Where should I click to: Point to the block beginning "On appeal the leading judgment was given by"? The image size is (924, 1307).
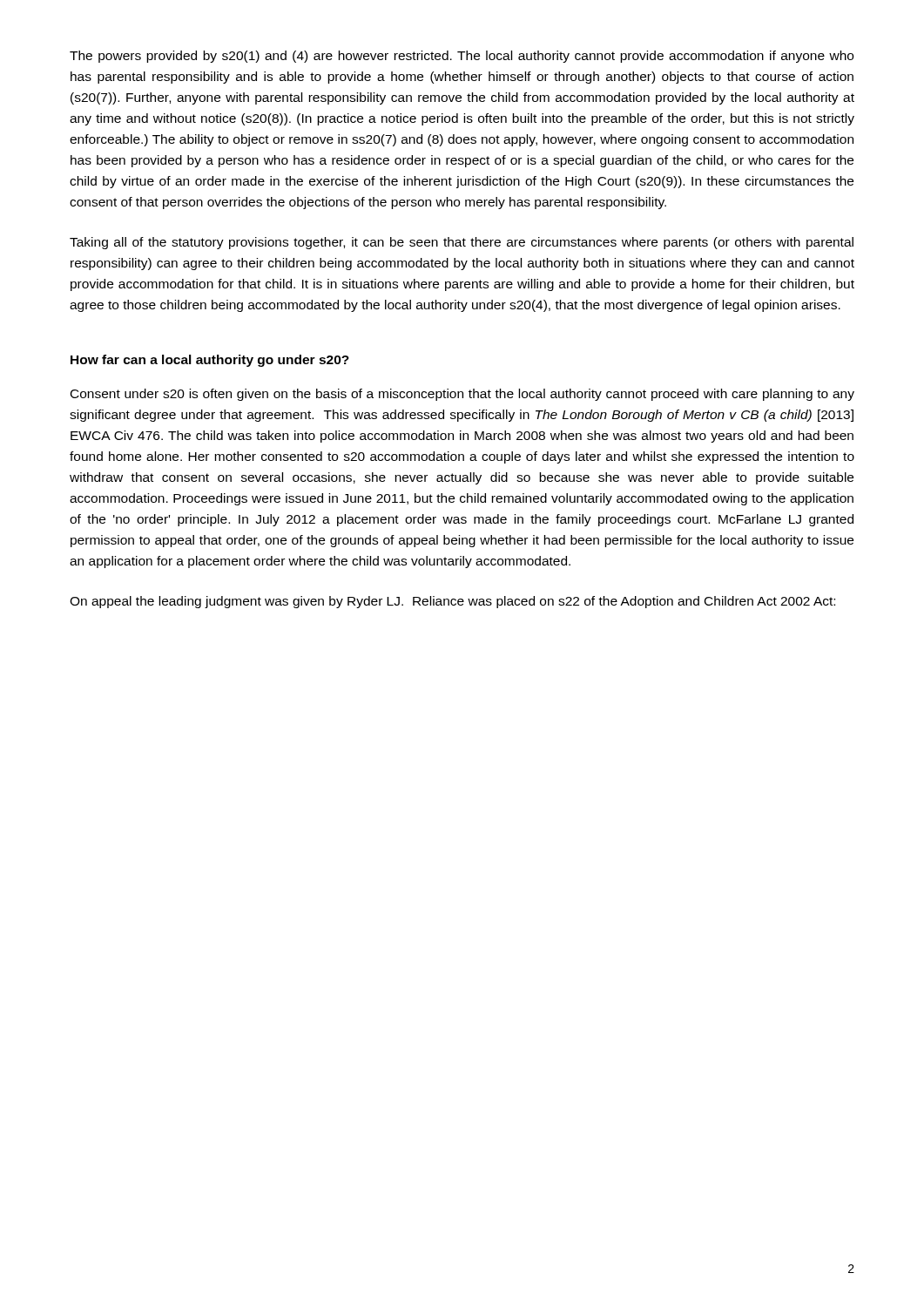coord(453,601)
